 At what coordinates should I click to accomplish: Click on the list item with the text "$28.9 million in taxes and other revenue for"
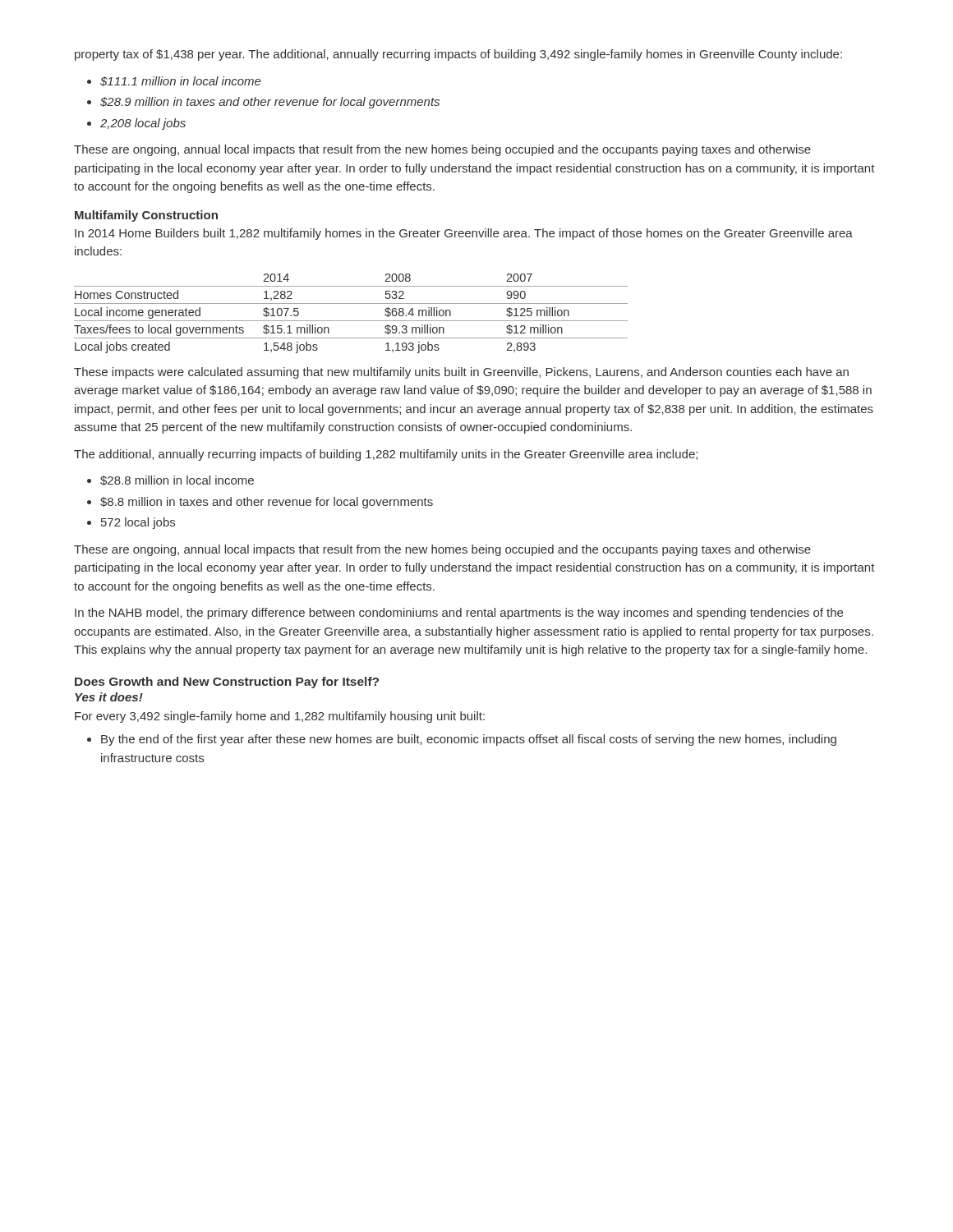(270, 101)
